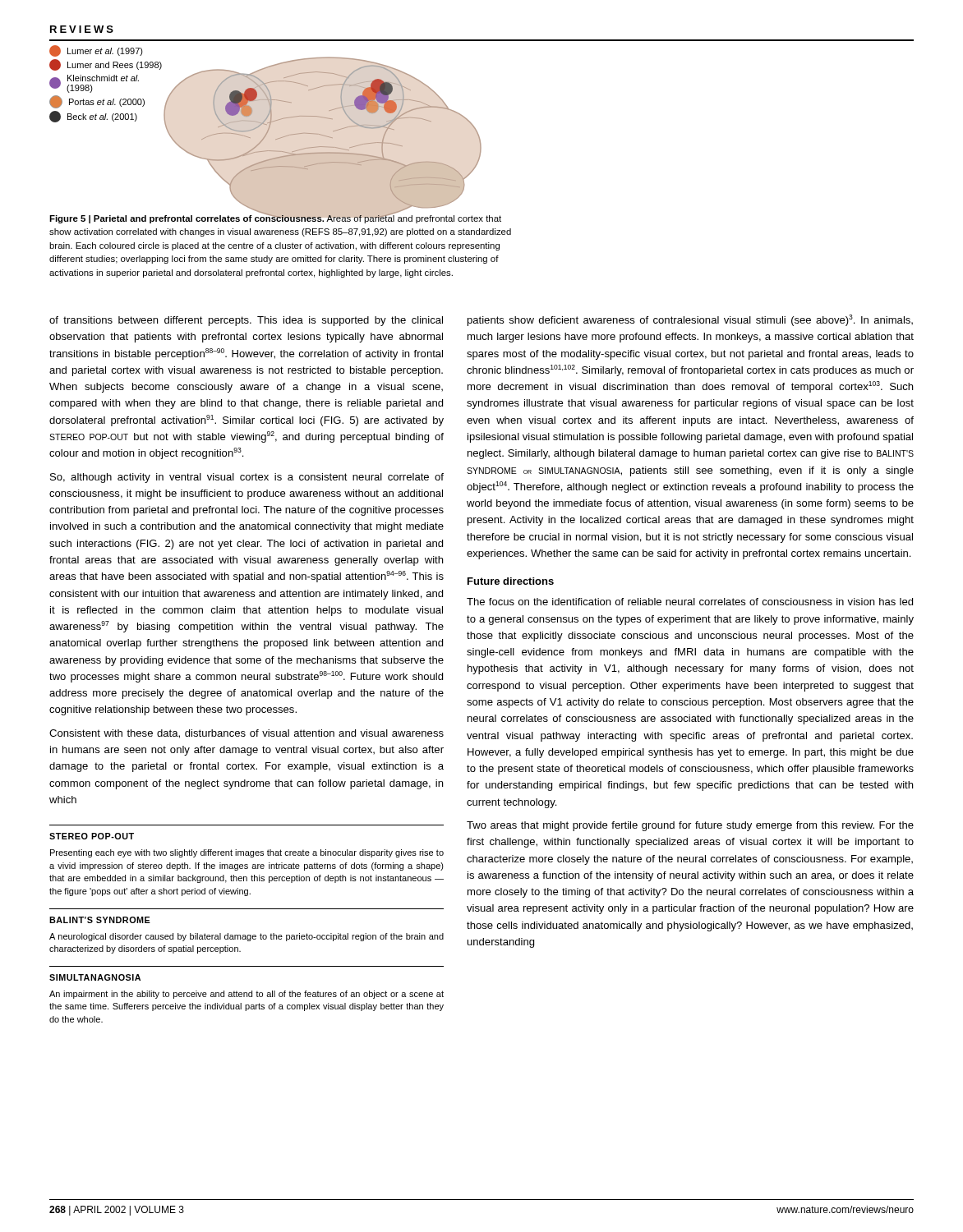Find the region starting "STEREO POP-OUT Presenting each eye"
This screenshot has width=963, height=1232.
point(247,864)
